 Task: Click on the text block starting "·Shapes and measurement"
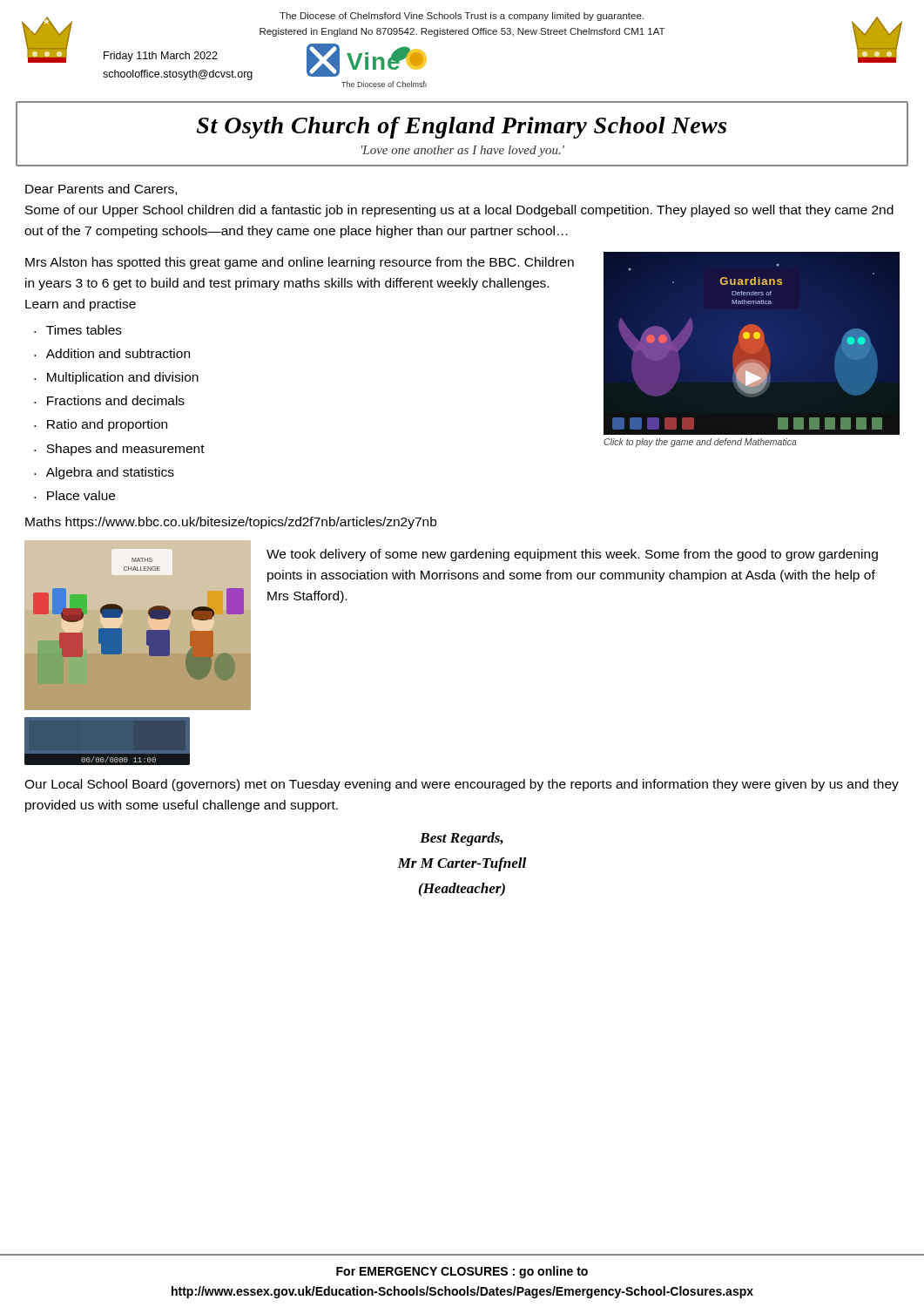pos(119,450)
